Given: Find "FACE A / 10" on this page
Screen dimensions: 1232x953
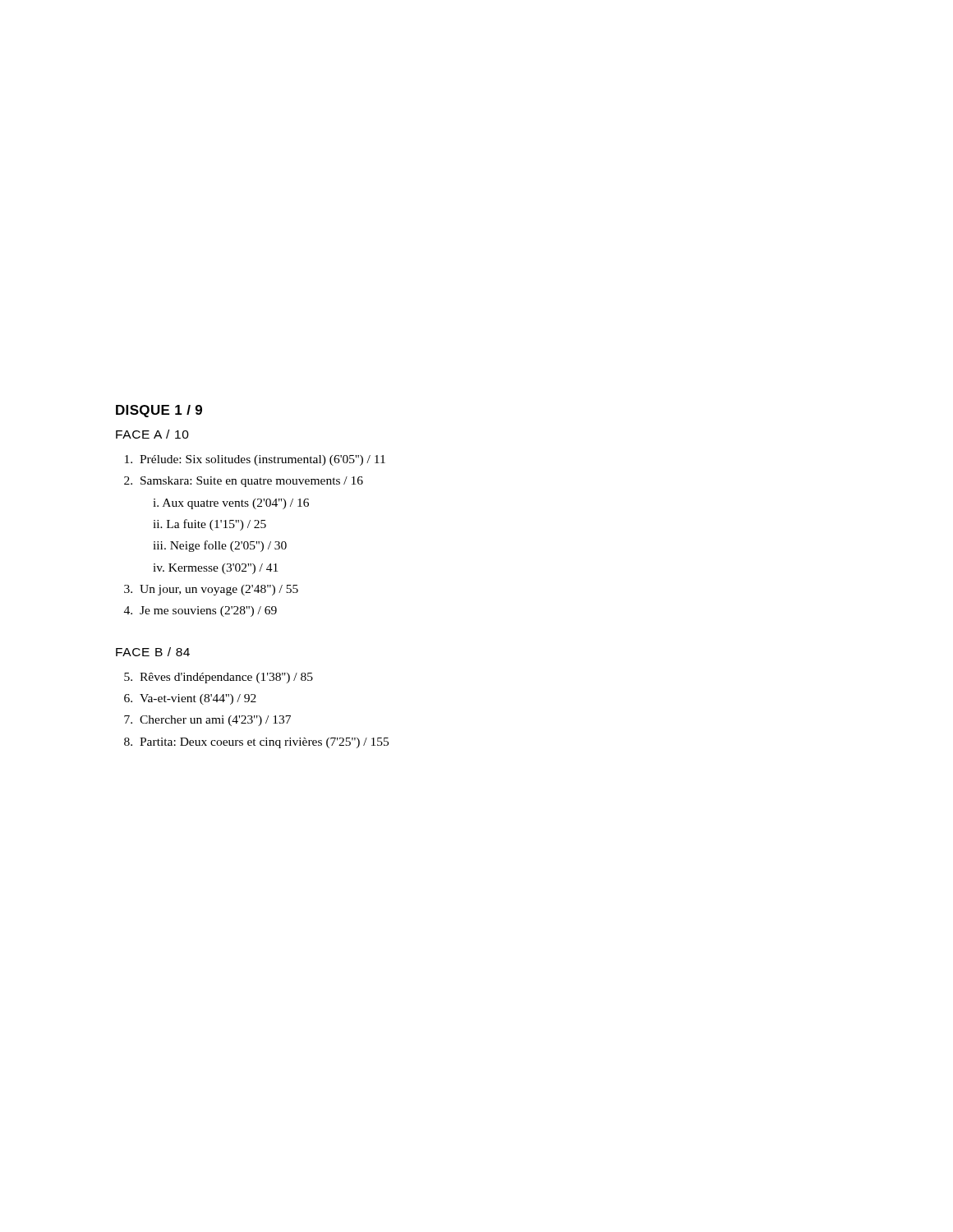Looking at the screenshot, I should [152, 434].
